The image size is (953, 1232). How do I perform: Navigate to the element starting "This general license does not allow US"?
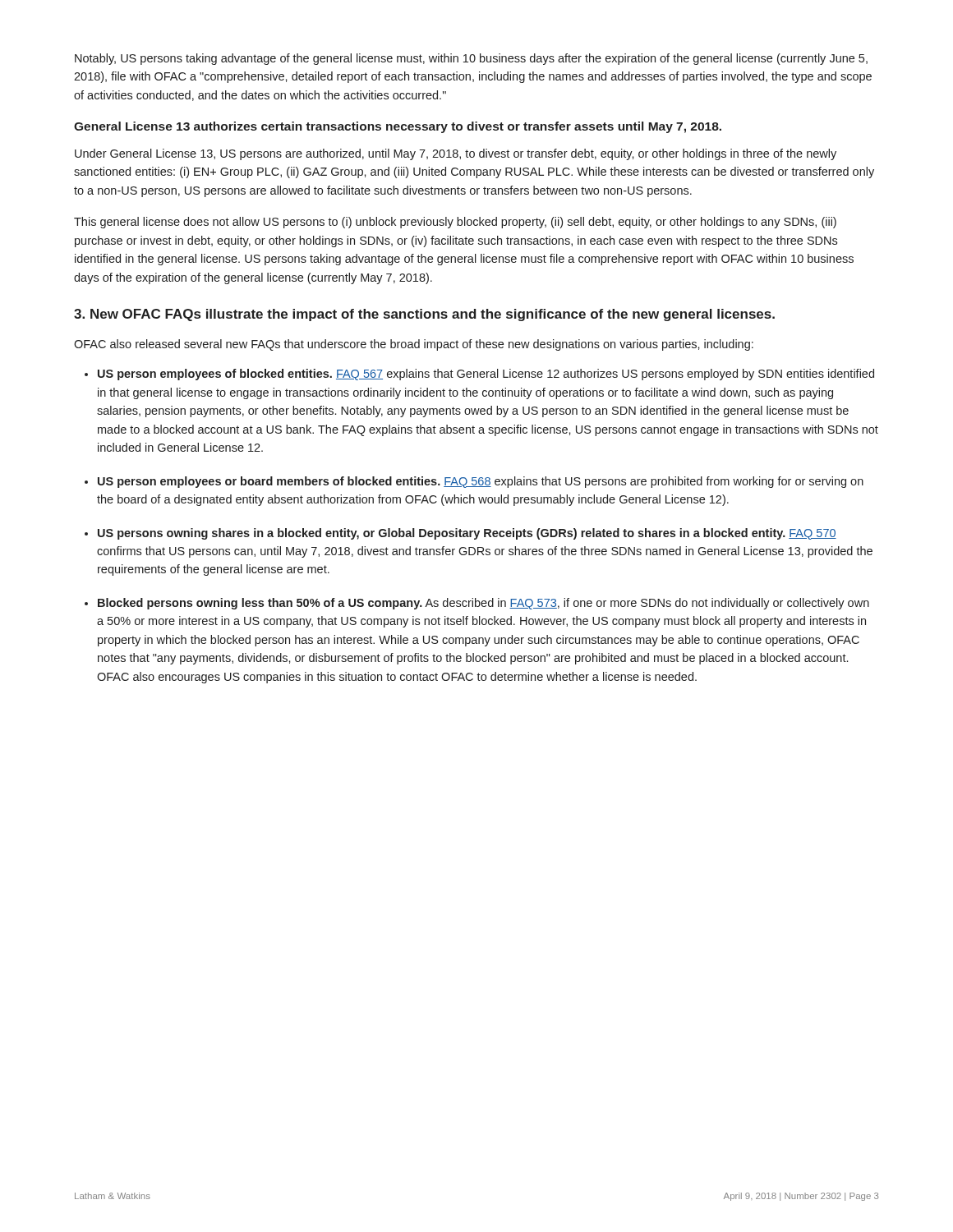pos(476,250)
